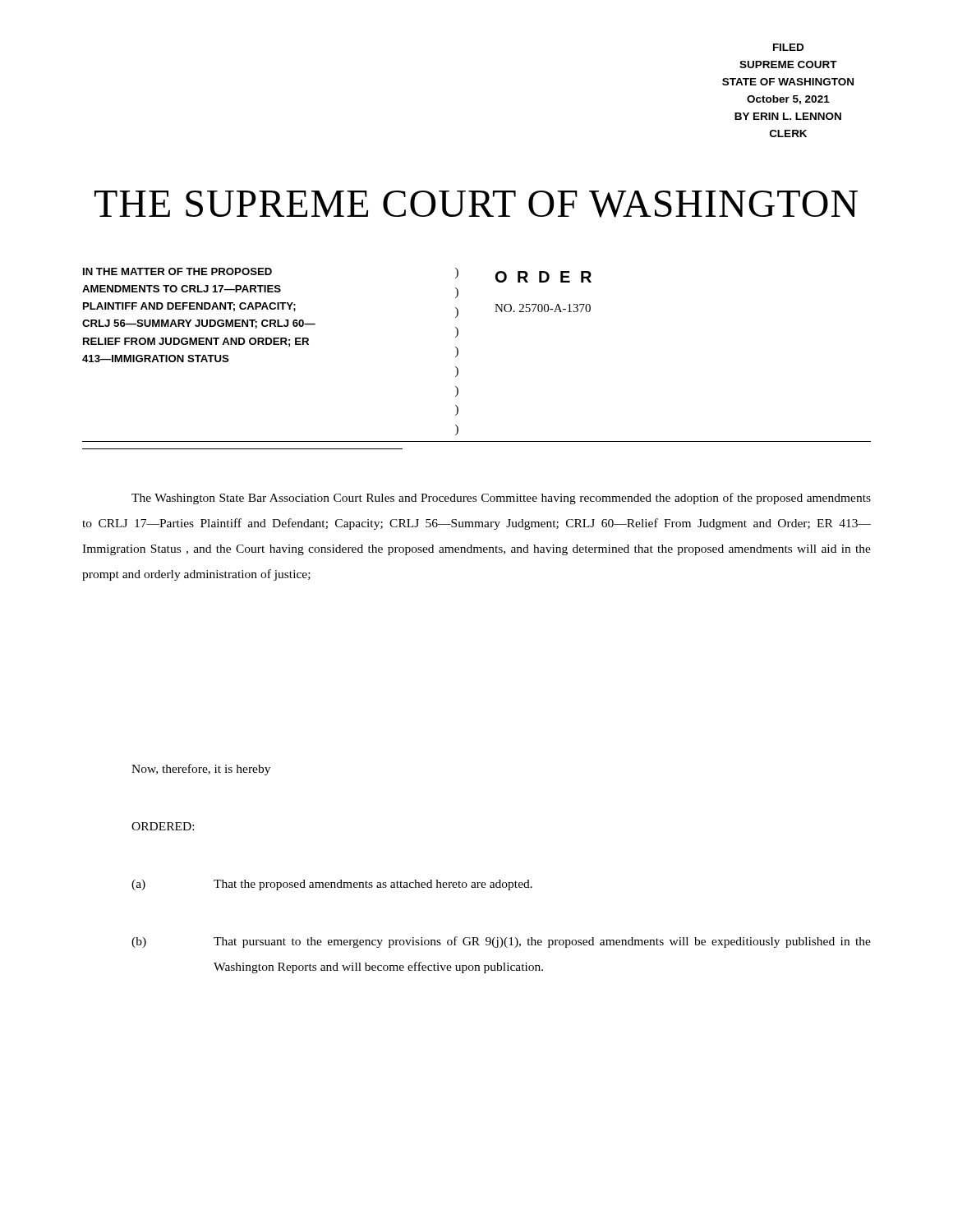This screenshot has height=1232, width=953.
Task: Select the text with the text "Now, therefore, it is hereby"
Action: (201, 768)
